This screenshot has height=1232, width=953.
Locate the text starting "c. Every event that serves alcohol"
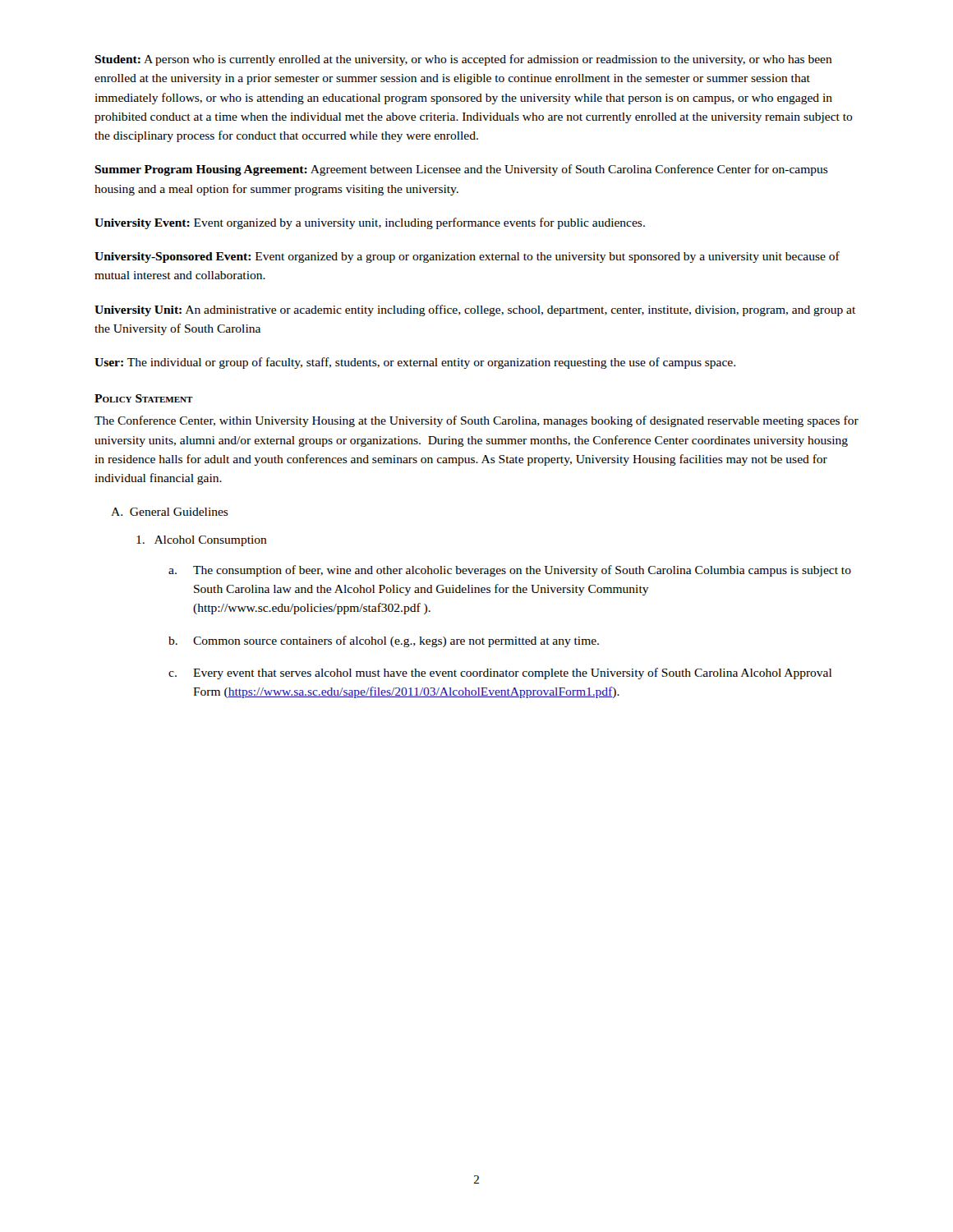(x=513, y=682)
